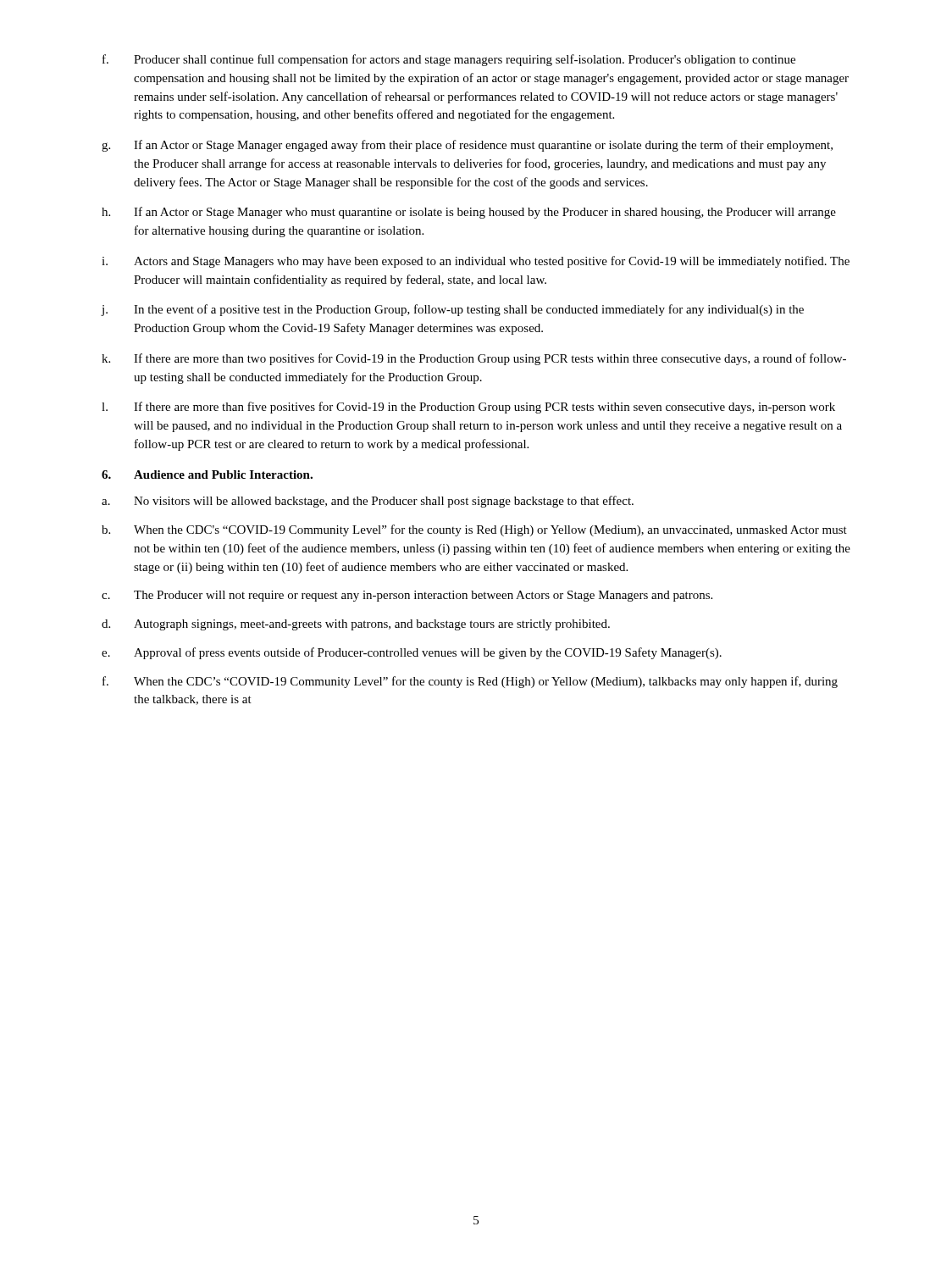Click a section header
The width and height of the screenshot is (952, 1271).
pos(207,475)
